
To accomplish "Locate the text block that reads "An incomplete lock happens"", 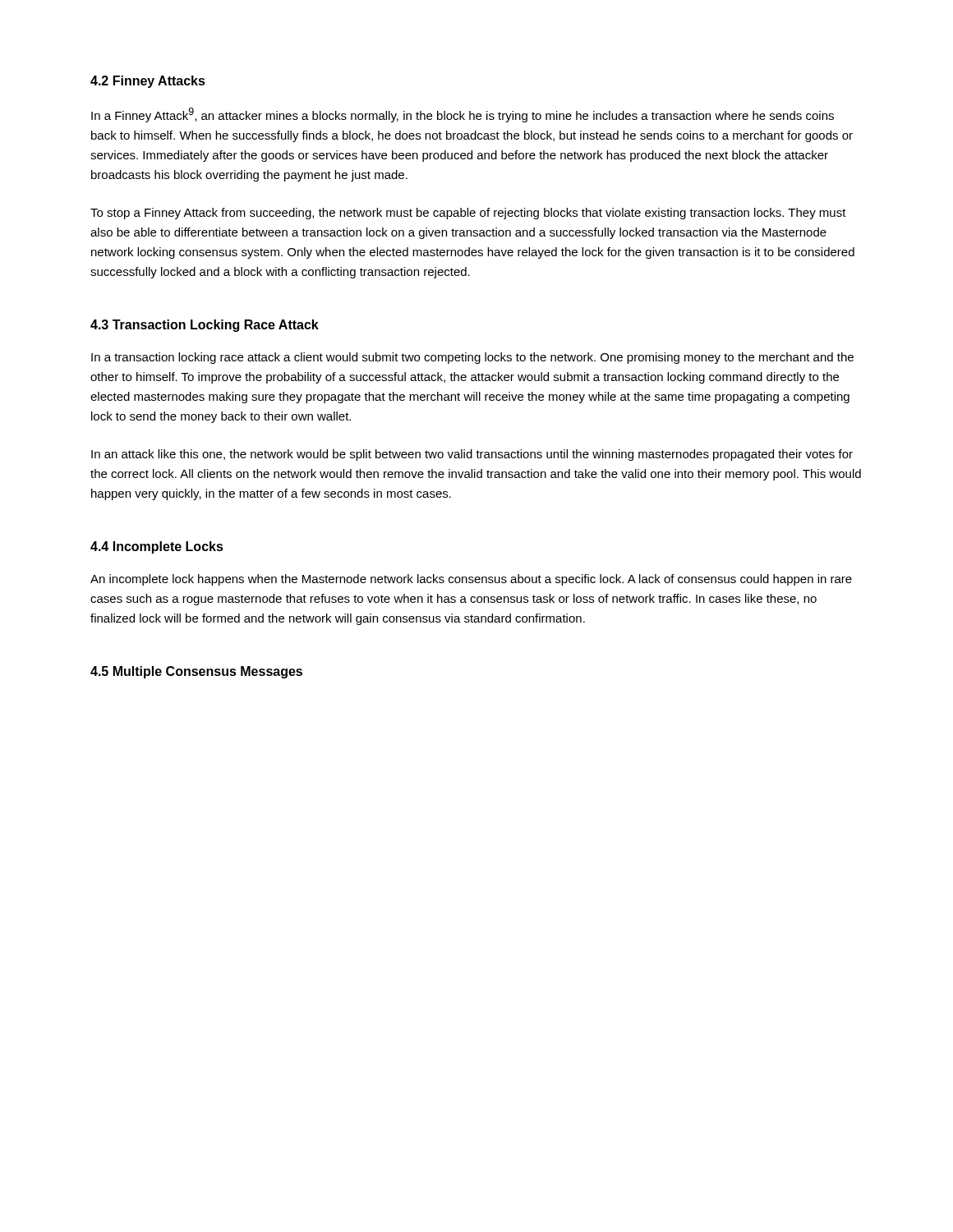I will [471, 598].
